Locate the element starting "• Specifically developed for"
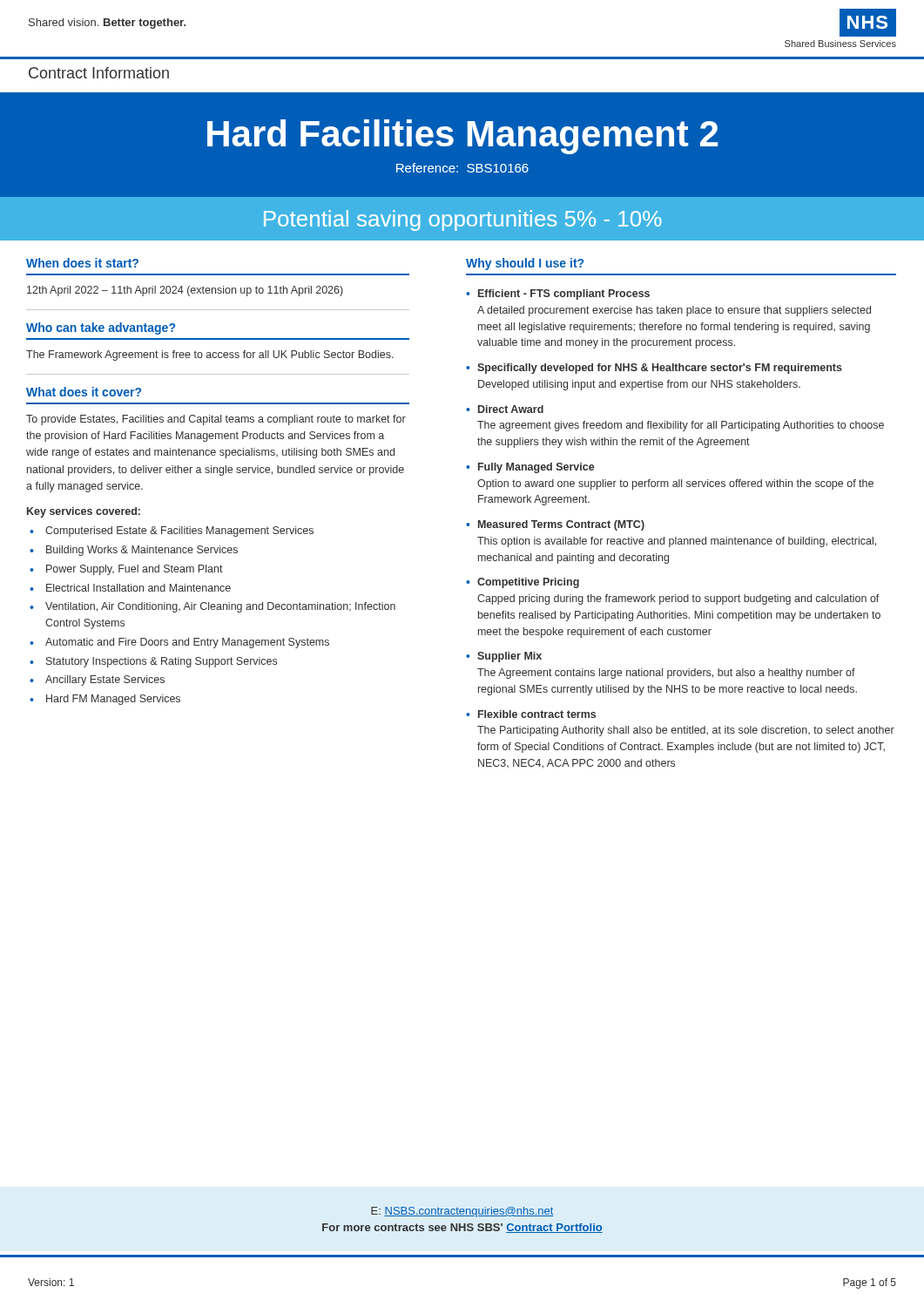Viewport: 924px width, 1307px height. [654, 376]
